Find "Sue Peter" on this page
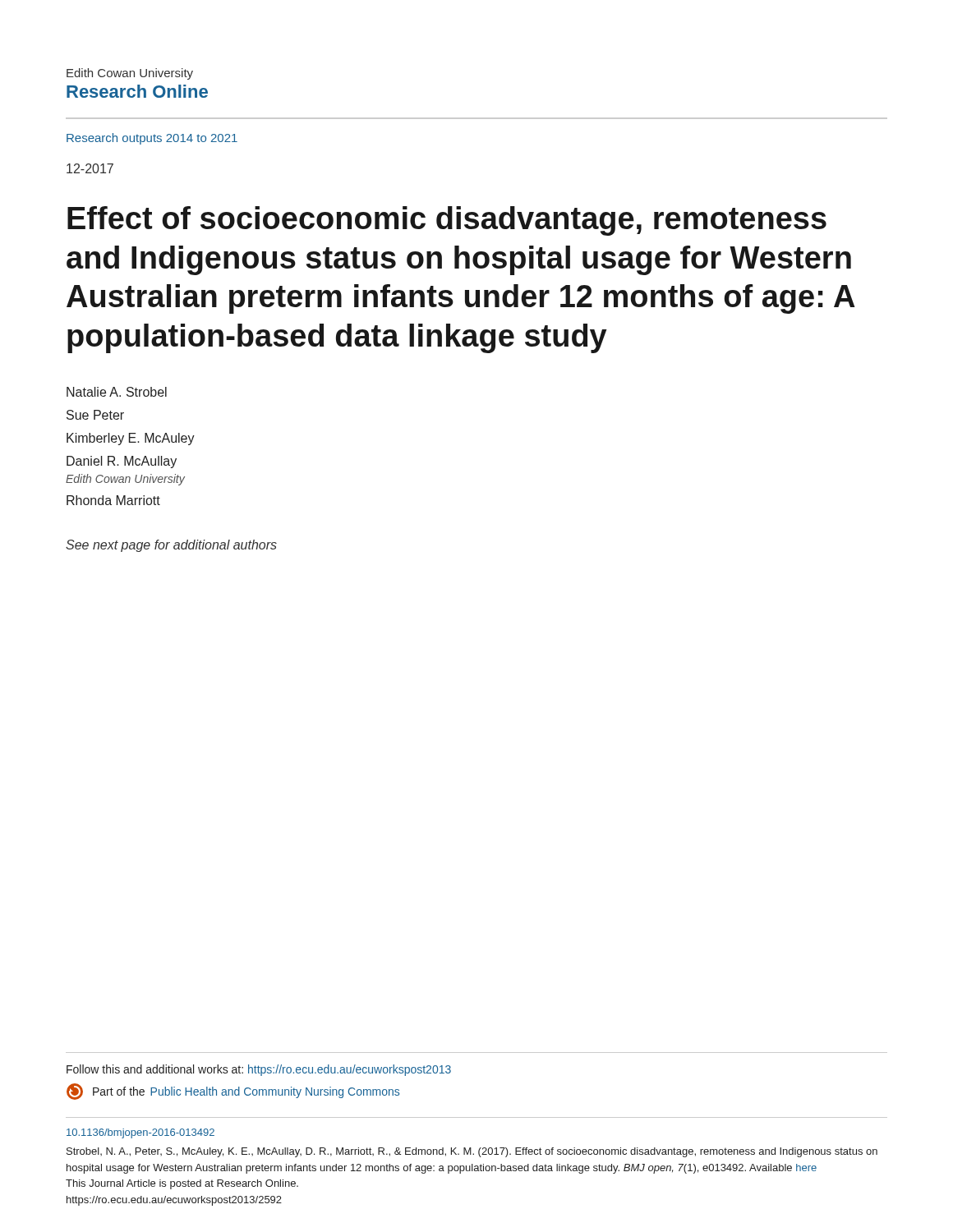The height and width of the screenshot is (1232, 953). click(x=95, y=415)
